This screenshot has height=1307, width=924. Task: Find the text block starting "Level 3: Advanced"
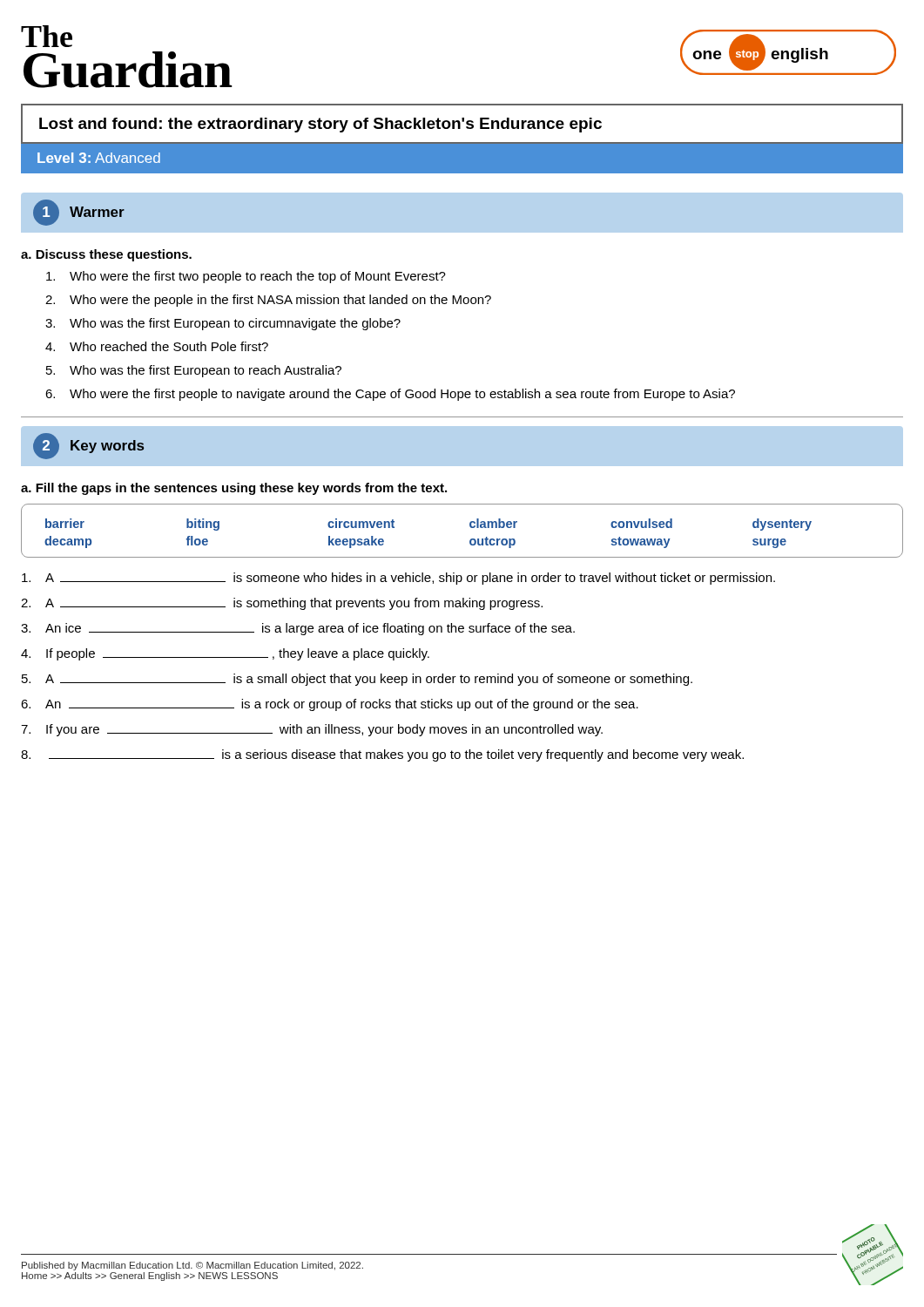[x=99, y=158]
